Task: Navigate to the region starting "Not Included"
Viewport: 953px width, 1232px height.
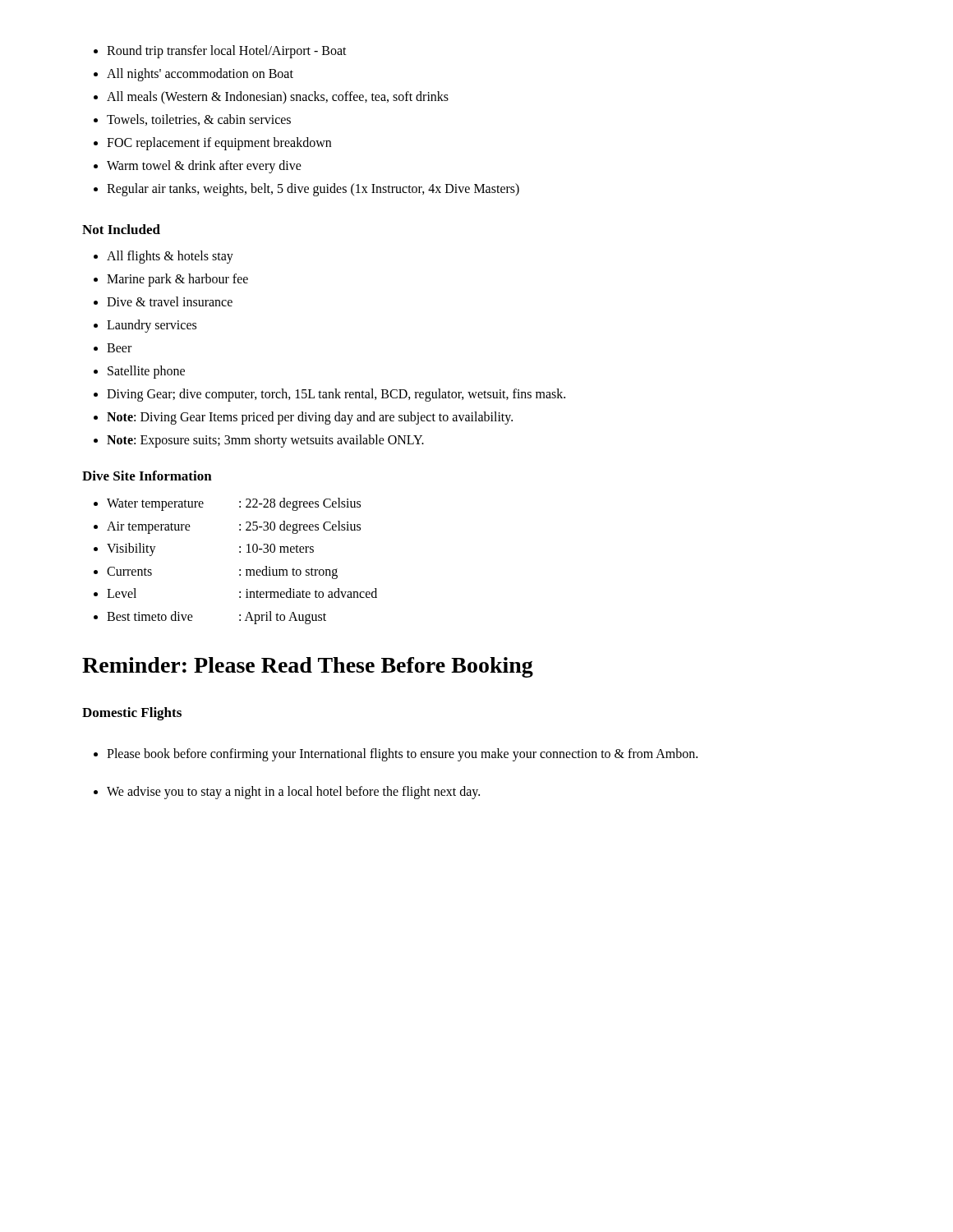Action: (121, 230)
